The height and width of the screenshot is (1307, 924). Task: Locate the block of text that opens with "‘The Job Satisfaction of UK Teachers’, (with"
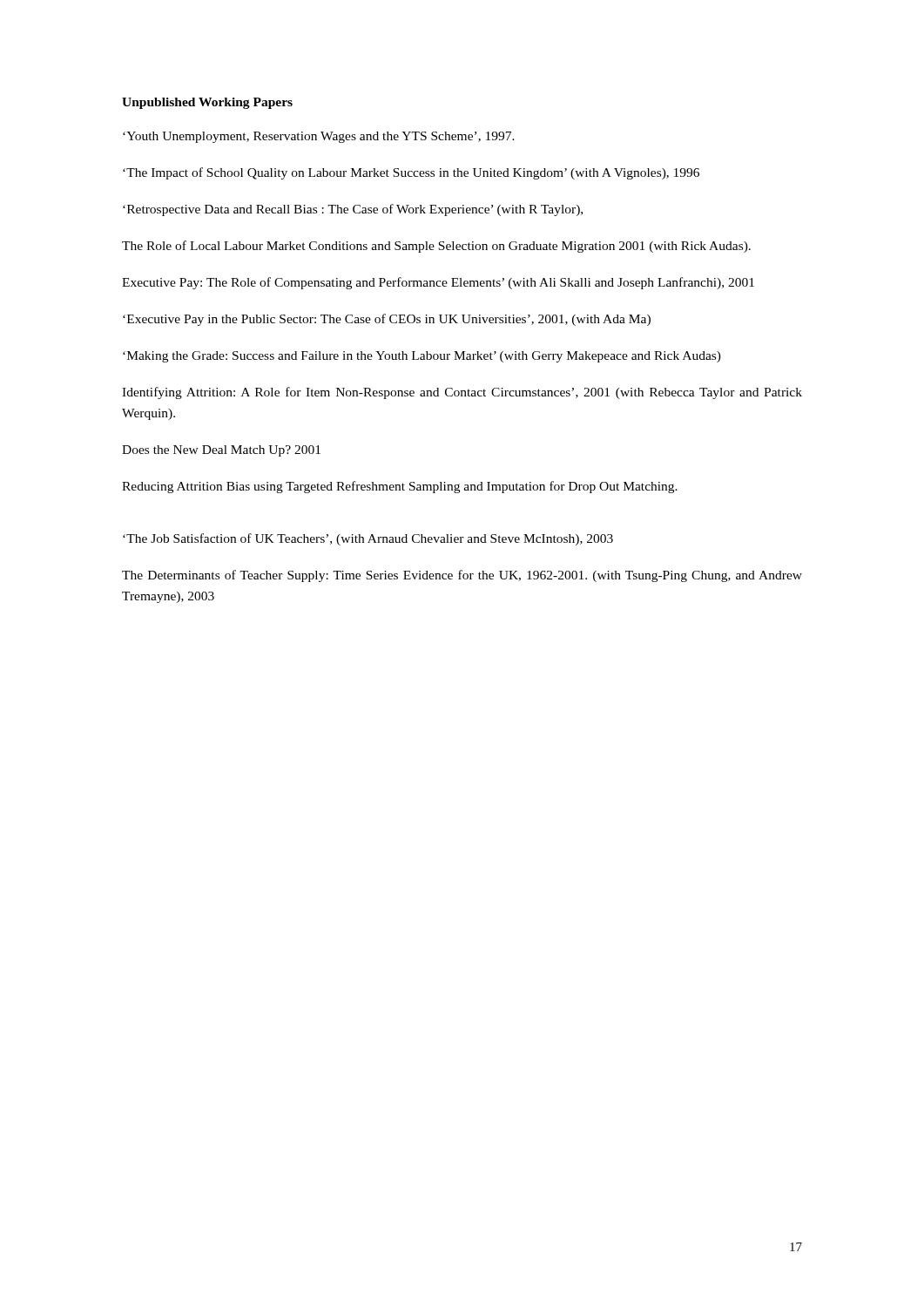[x=368, y=538]
